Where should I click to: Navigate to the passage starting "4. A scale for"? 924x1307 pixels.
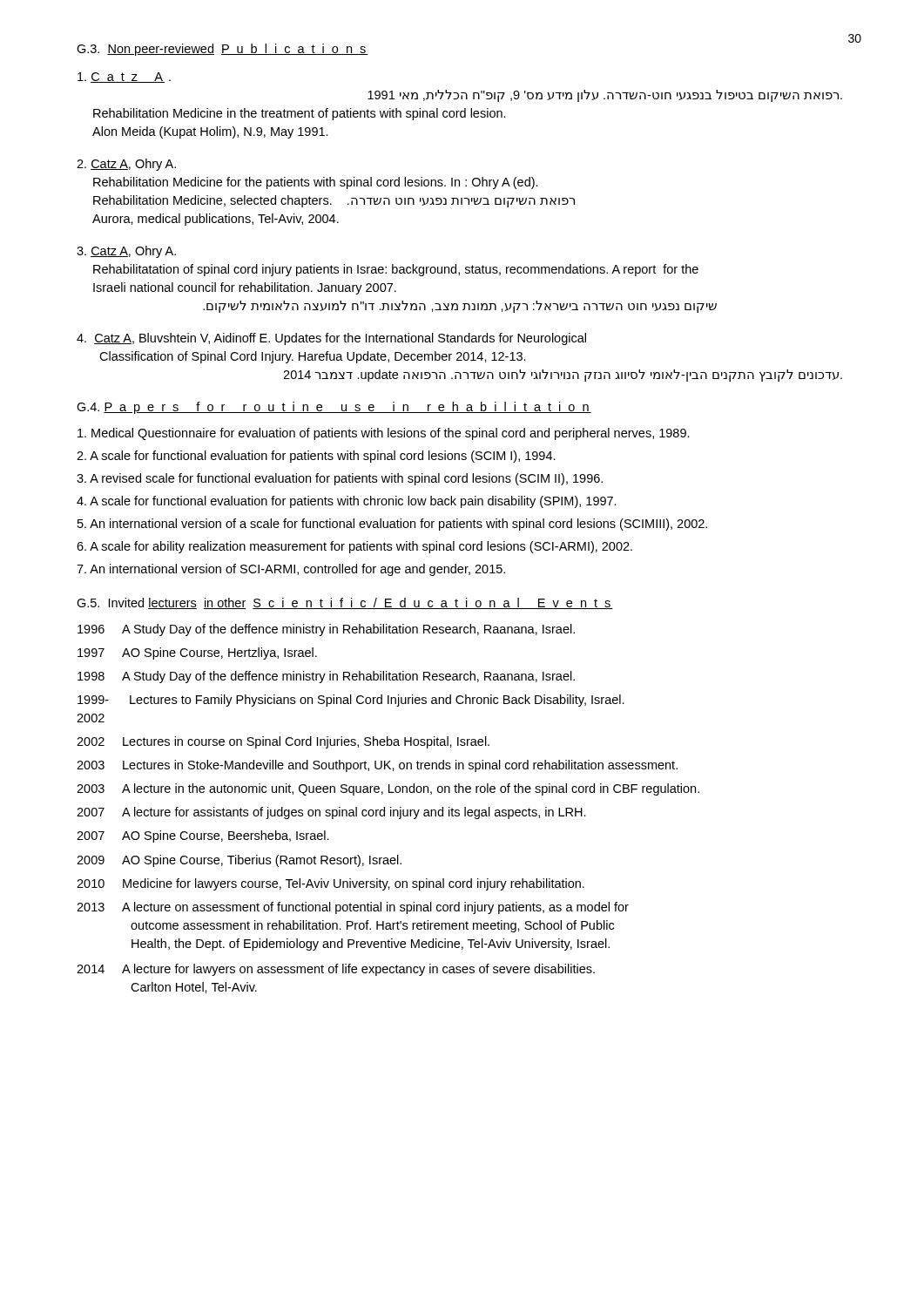coord(347,501)
